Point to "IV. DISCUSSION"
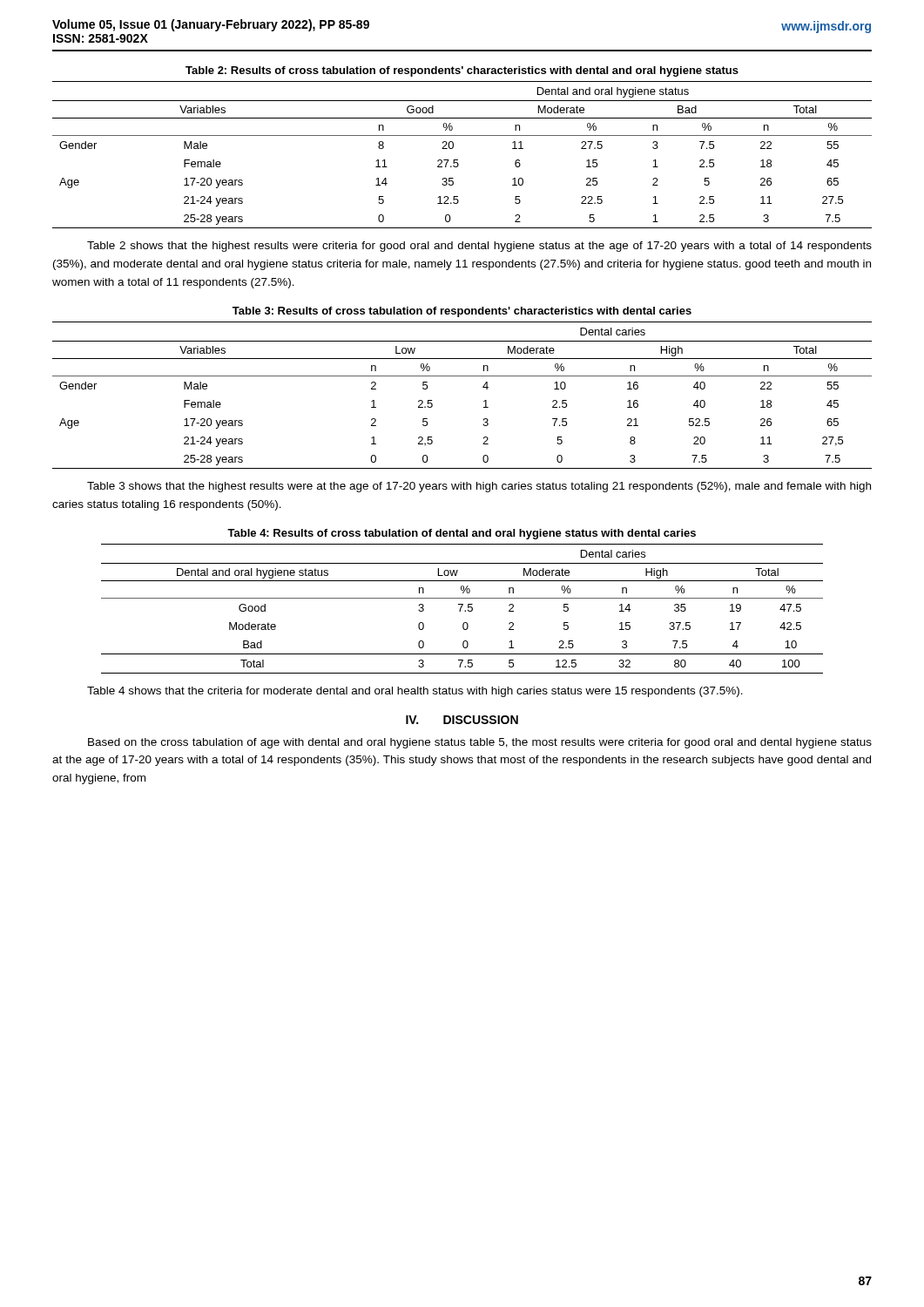Screen dimensions: 1307x924 (462, 719)
